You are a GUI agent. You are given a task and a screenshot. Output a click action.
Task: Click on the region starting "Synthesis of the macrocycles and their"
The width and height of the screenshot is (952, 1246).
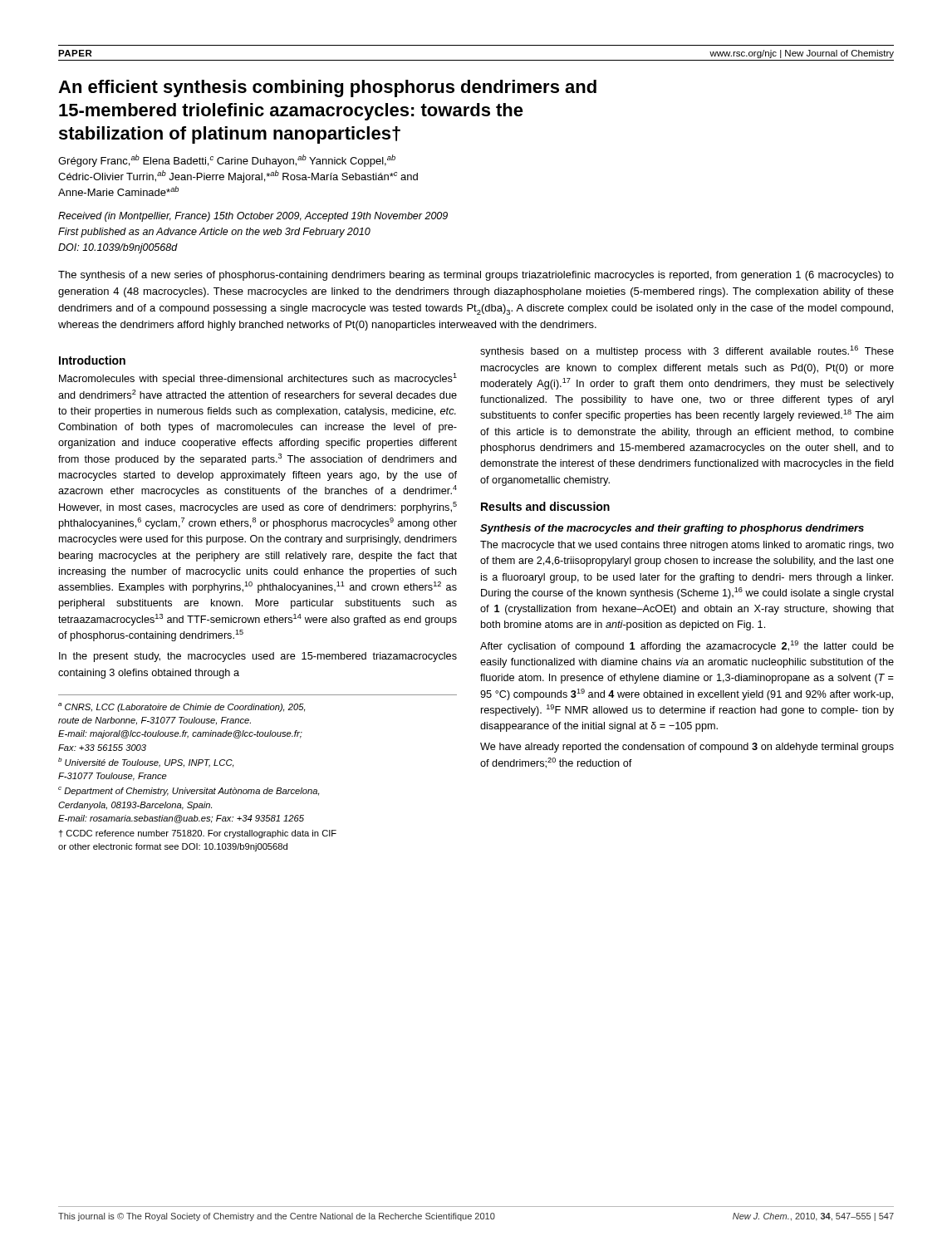[672, 528]
